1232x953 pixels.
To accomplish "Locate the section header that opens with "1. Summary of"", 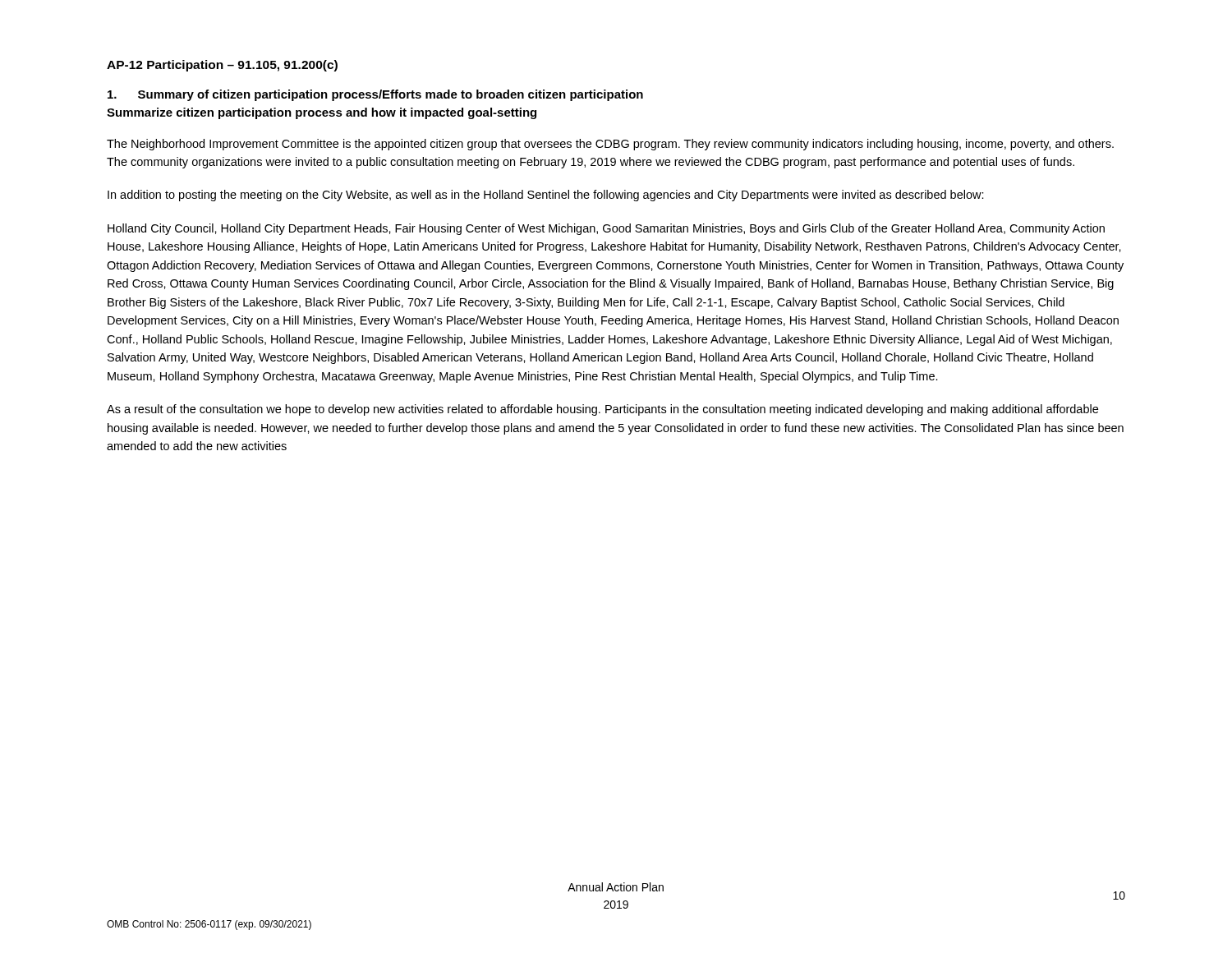I will [375, 103].
